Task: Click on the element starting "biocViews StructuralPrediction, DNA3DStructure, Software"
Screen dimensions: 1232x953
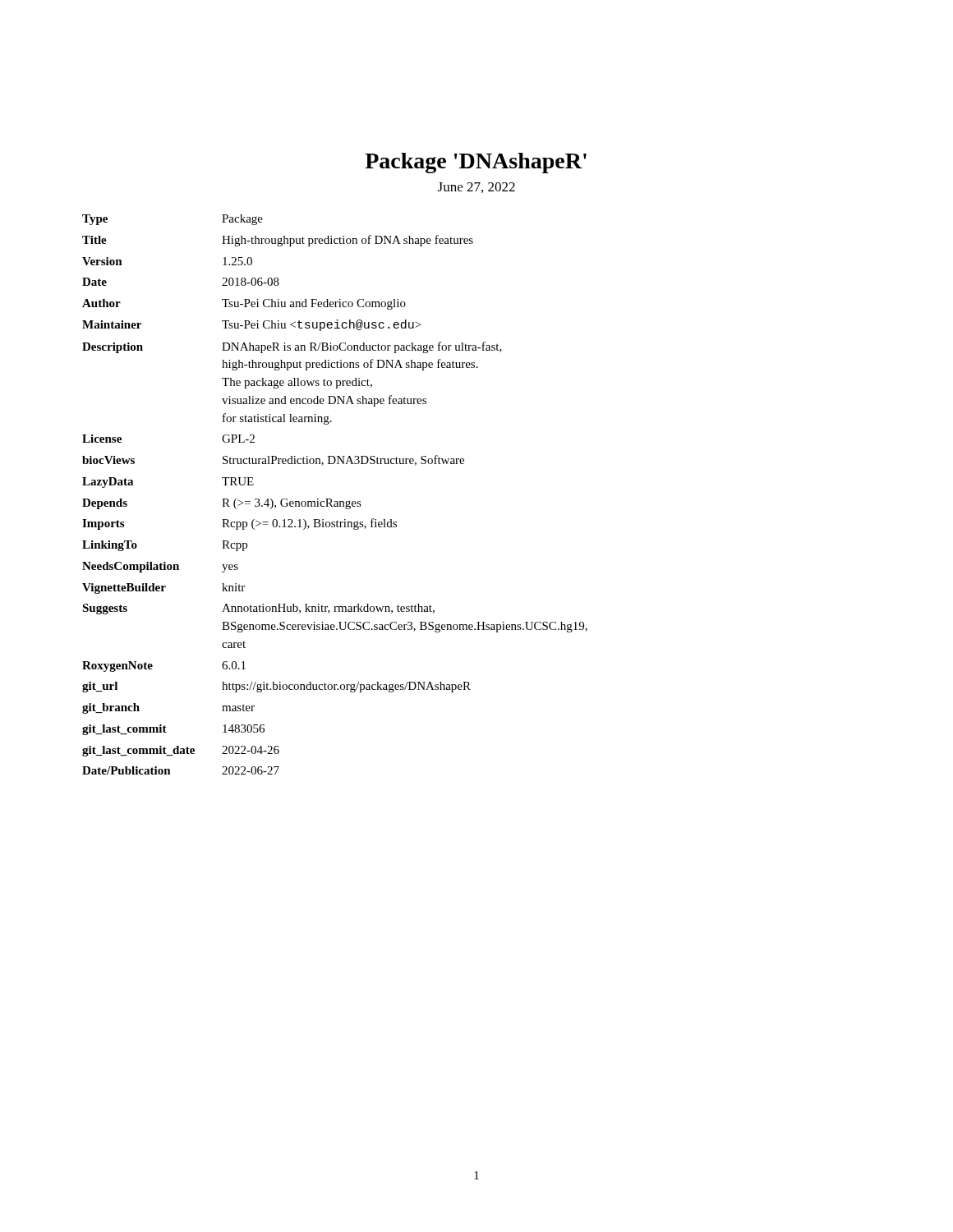Action: (273, 460)
